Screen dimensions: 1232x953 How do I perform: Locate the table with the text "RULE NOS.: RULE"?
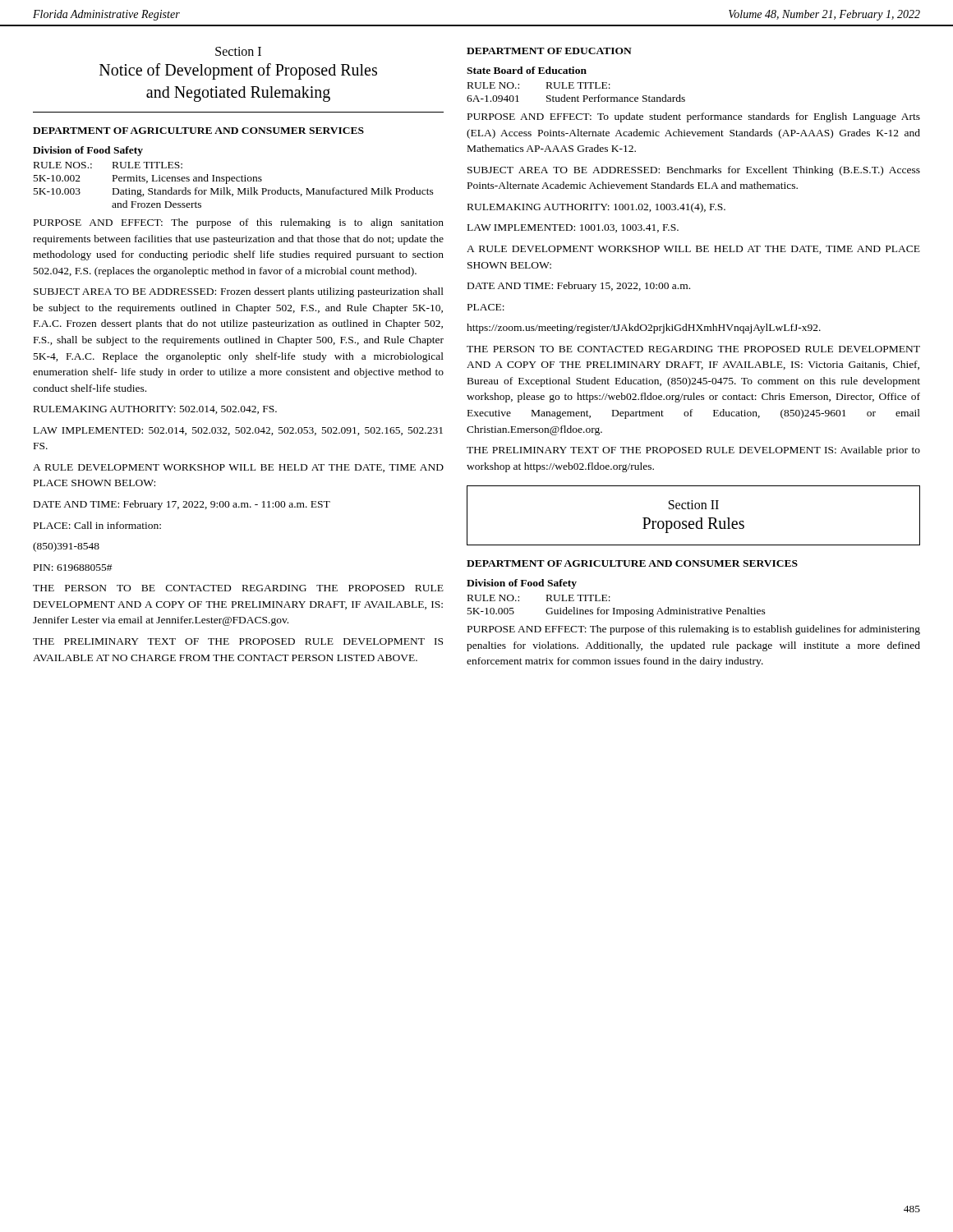pyautogui.click(x=238, y=185)
